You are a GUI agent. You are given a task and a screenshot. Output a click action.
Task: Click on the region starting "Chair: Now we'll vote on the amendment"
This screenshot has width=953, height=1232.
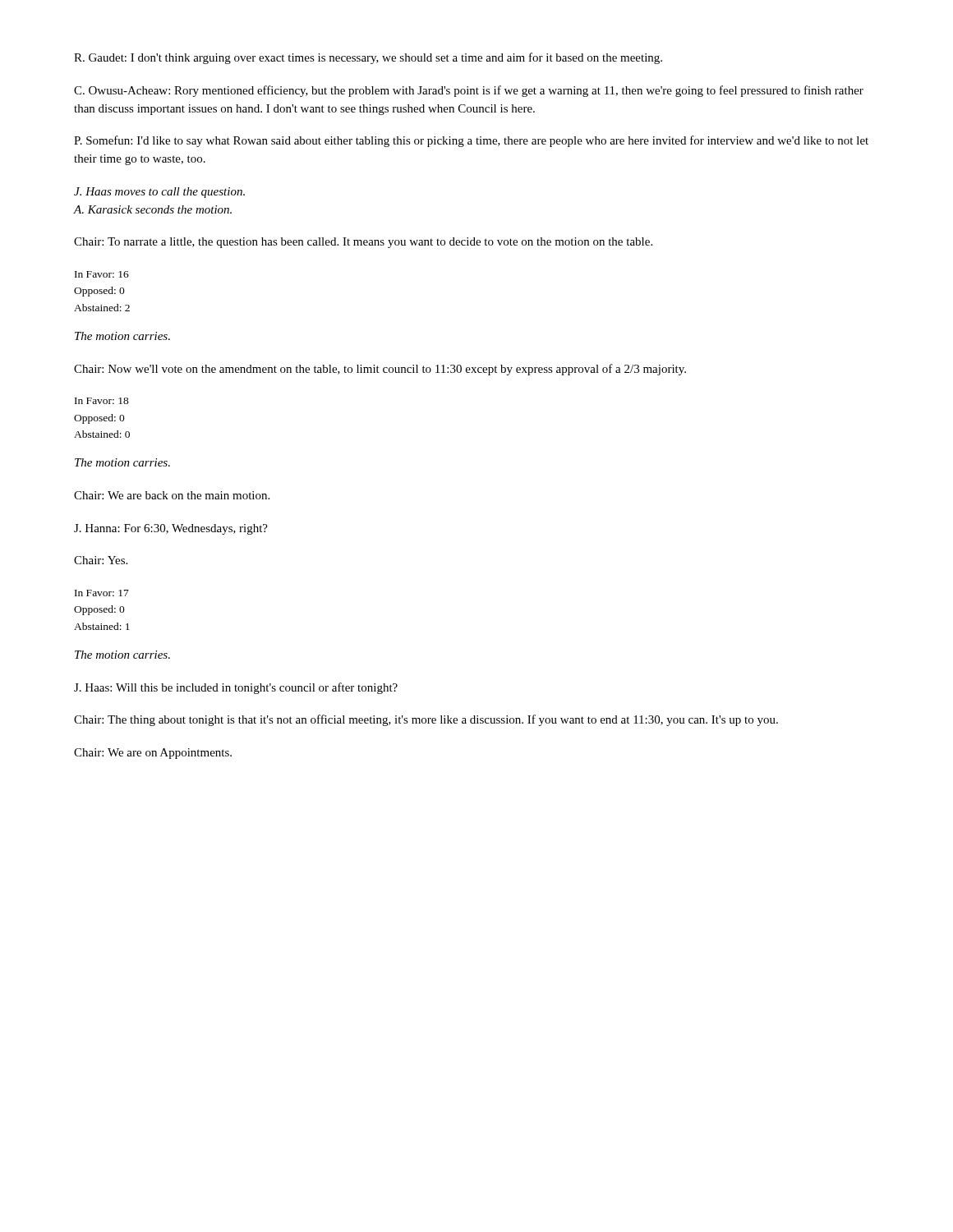click(380, 368)
